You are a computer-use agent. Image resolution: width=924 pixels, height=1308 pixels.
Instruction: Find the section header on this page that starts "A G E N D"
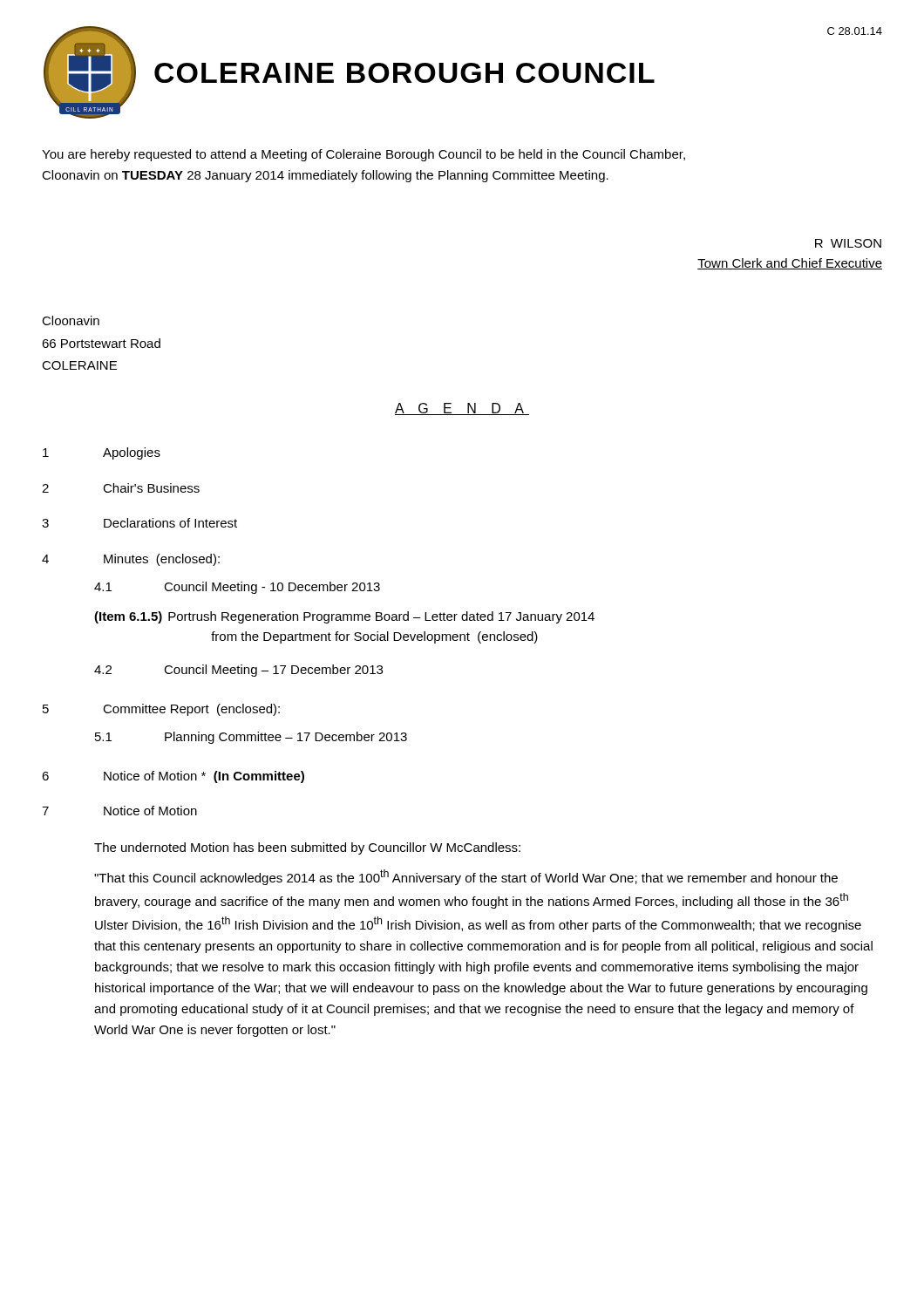point(462,409)
